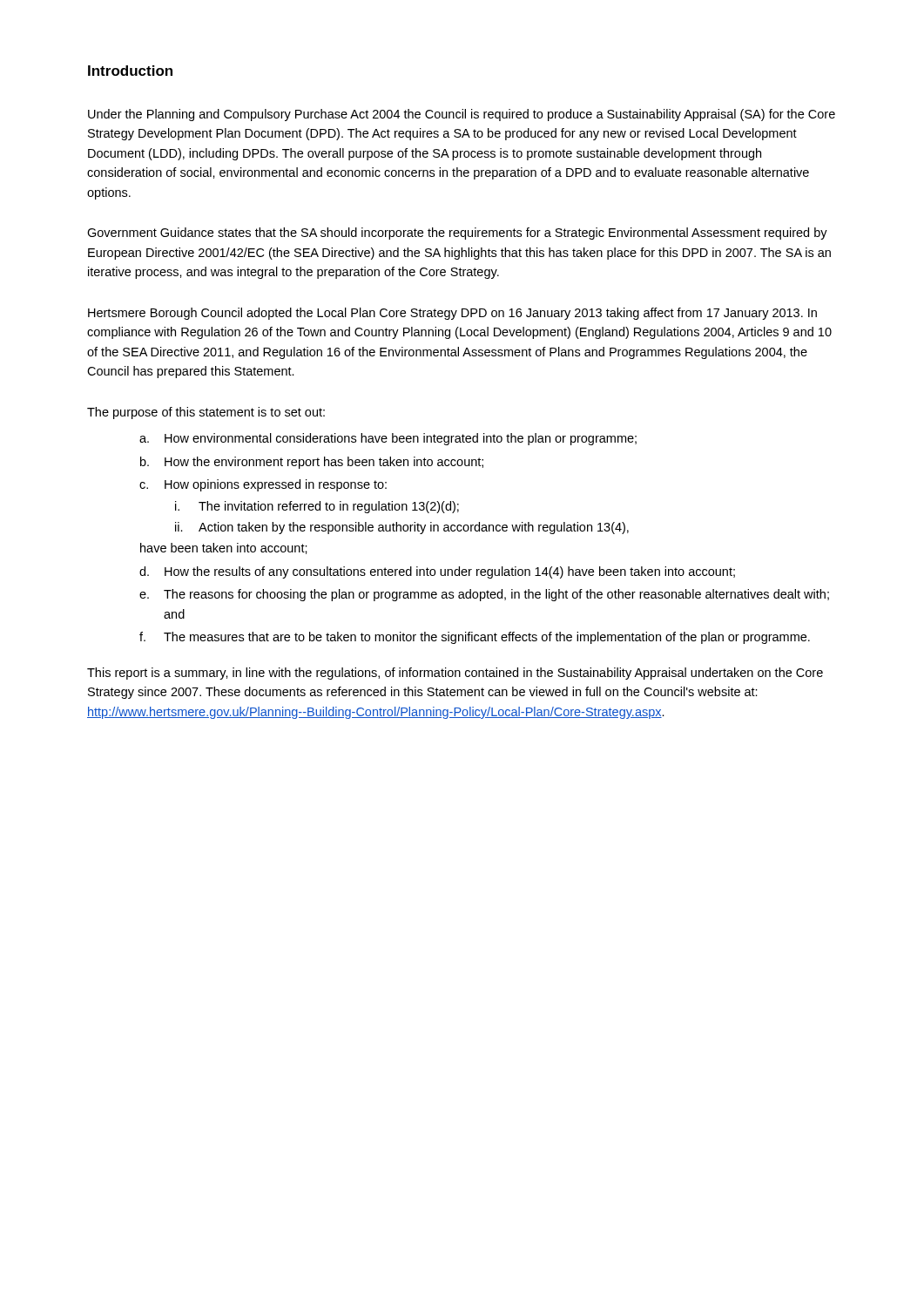Click on the list item with the text "b. How the"

(488, 462)
